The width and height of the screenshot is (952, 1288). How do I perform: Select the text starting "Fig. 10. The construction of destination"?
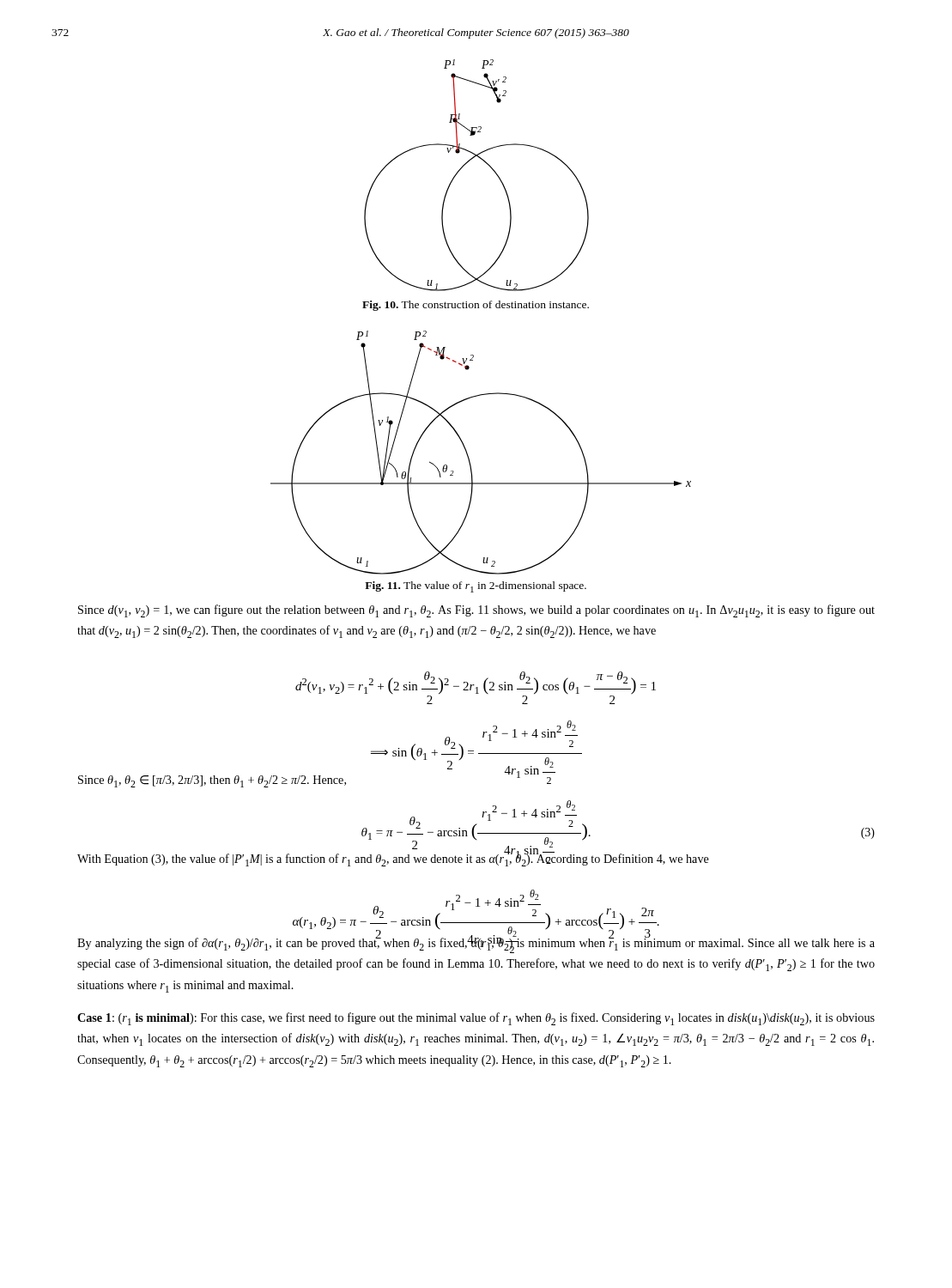[476, 304]
